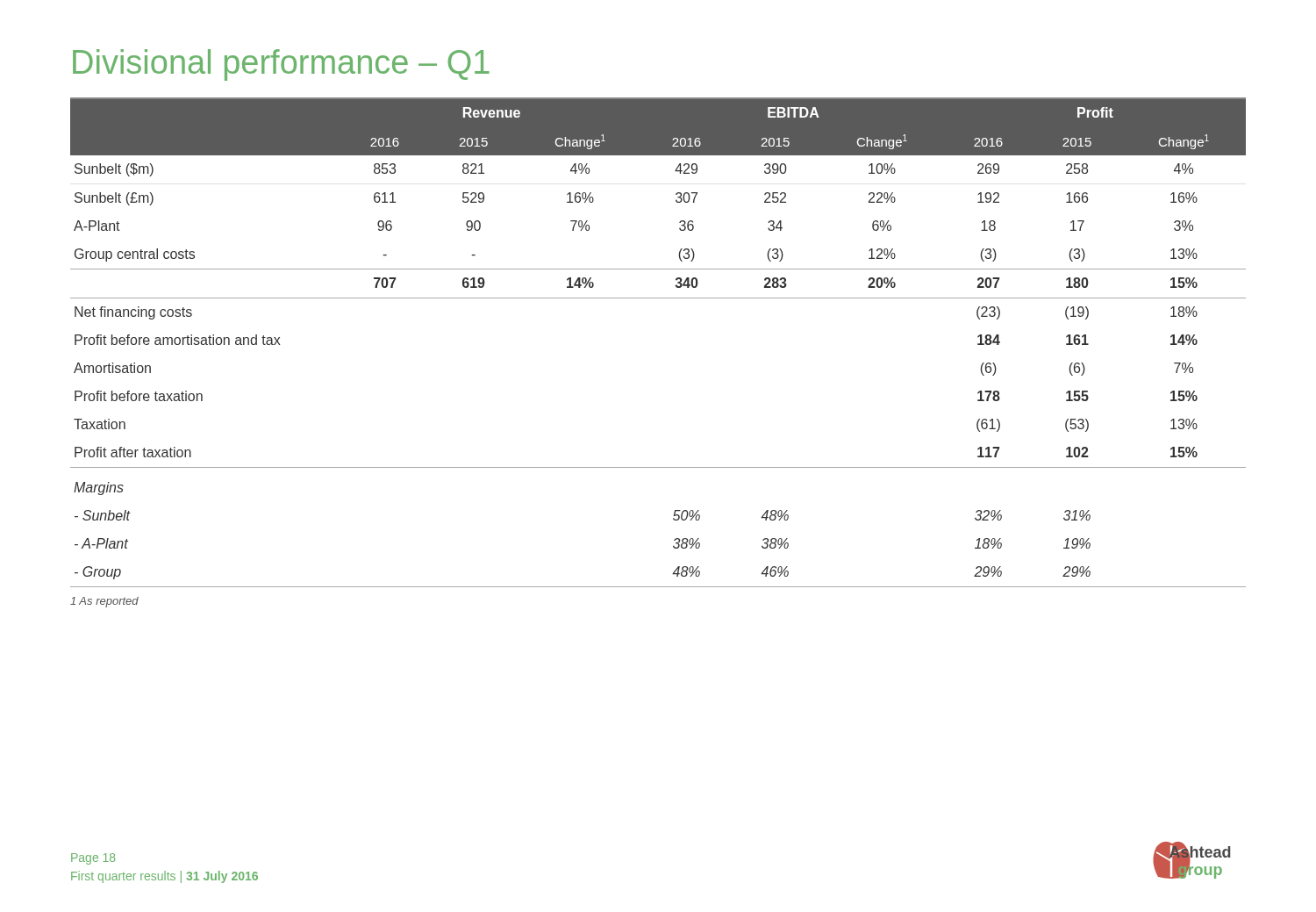
Task: Click on the table containing "Profit before taxation"
Action: click(x=658, y=343)
